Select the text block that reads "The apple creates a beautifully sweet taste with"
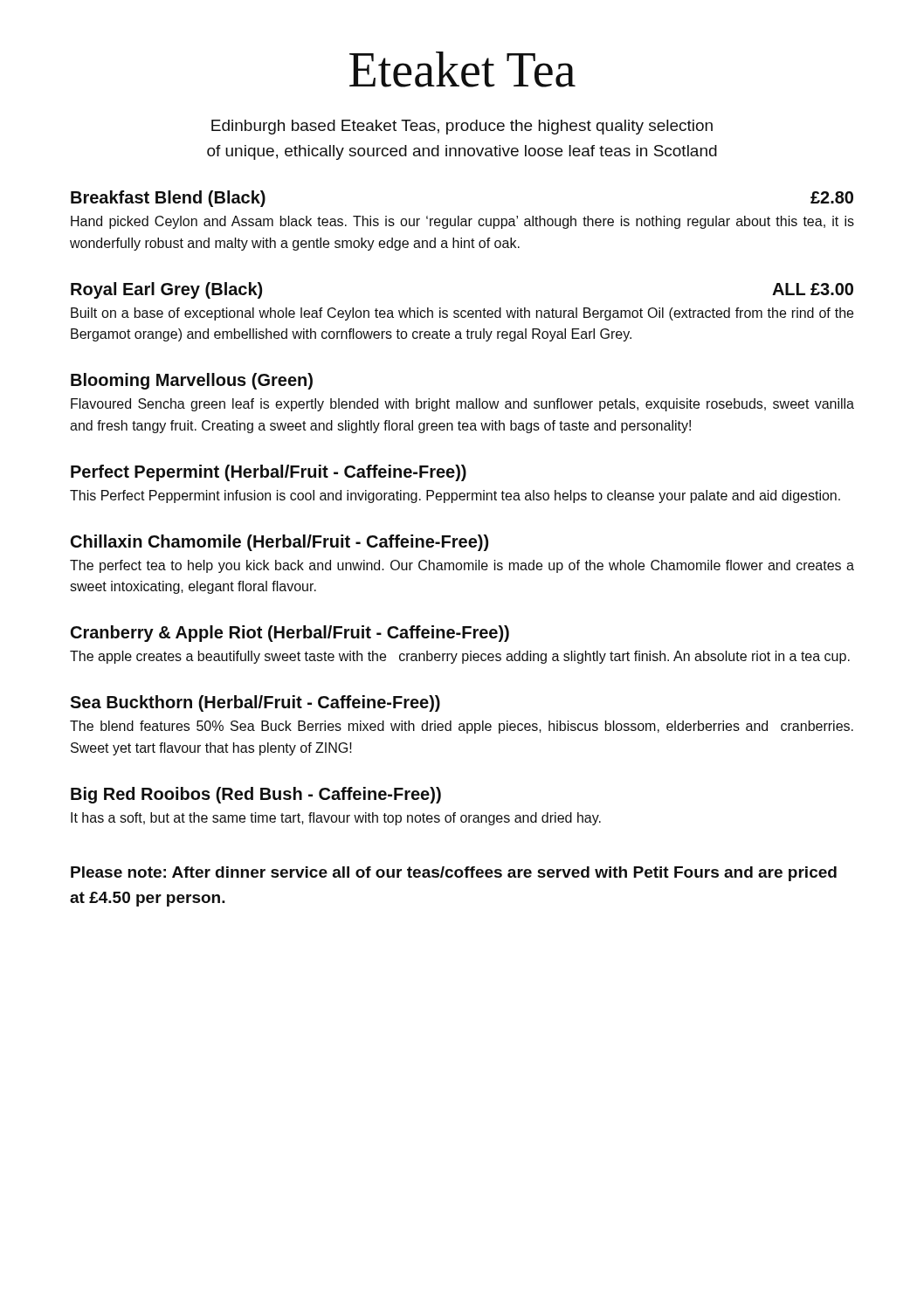The width and height of the screenshot is (924, 1310). pos(460,656)
